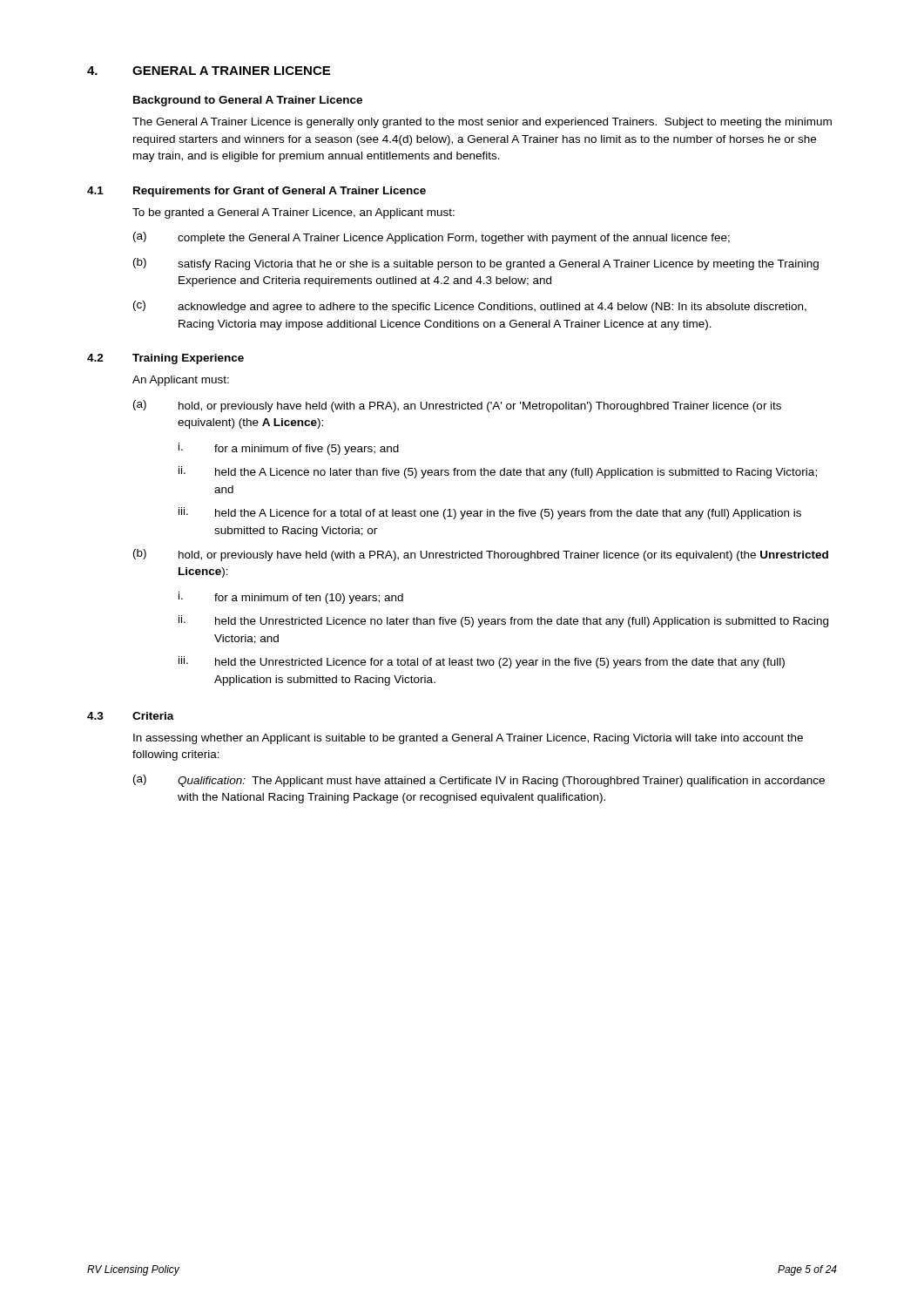The height and width of the screenshot is (1307, 924).
Task: Point to the block beginning "The General A Trainer Licence"
Action: point(482,139)
